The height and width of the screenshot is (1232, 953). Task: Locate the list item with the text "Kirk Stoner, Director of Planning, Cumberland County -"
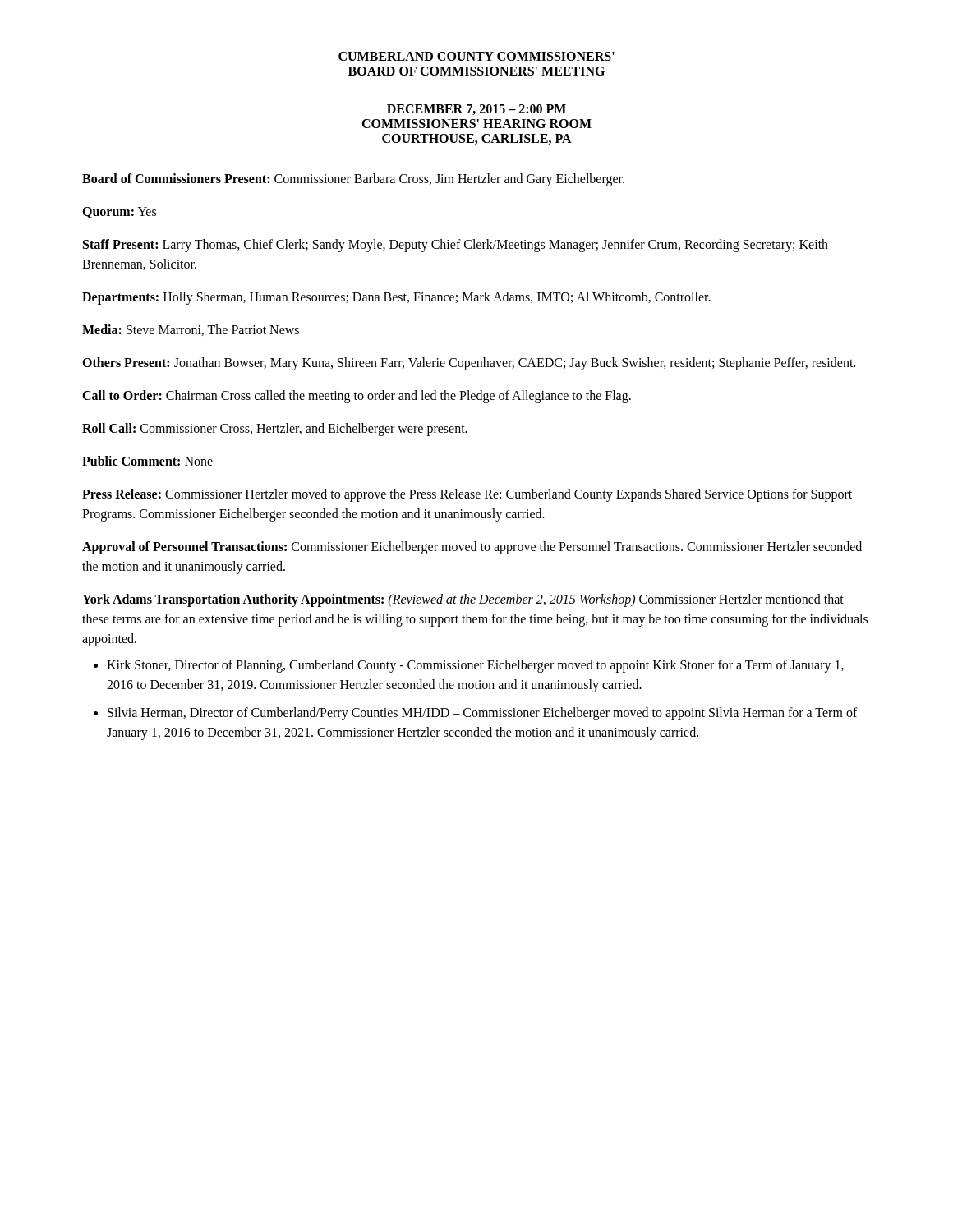point(475,675)
